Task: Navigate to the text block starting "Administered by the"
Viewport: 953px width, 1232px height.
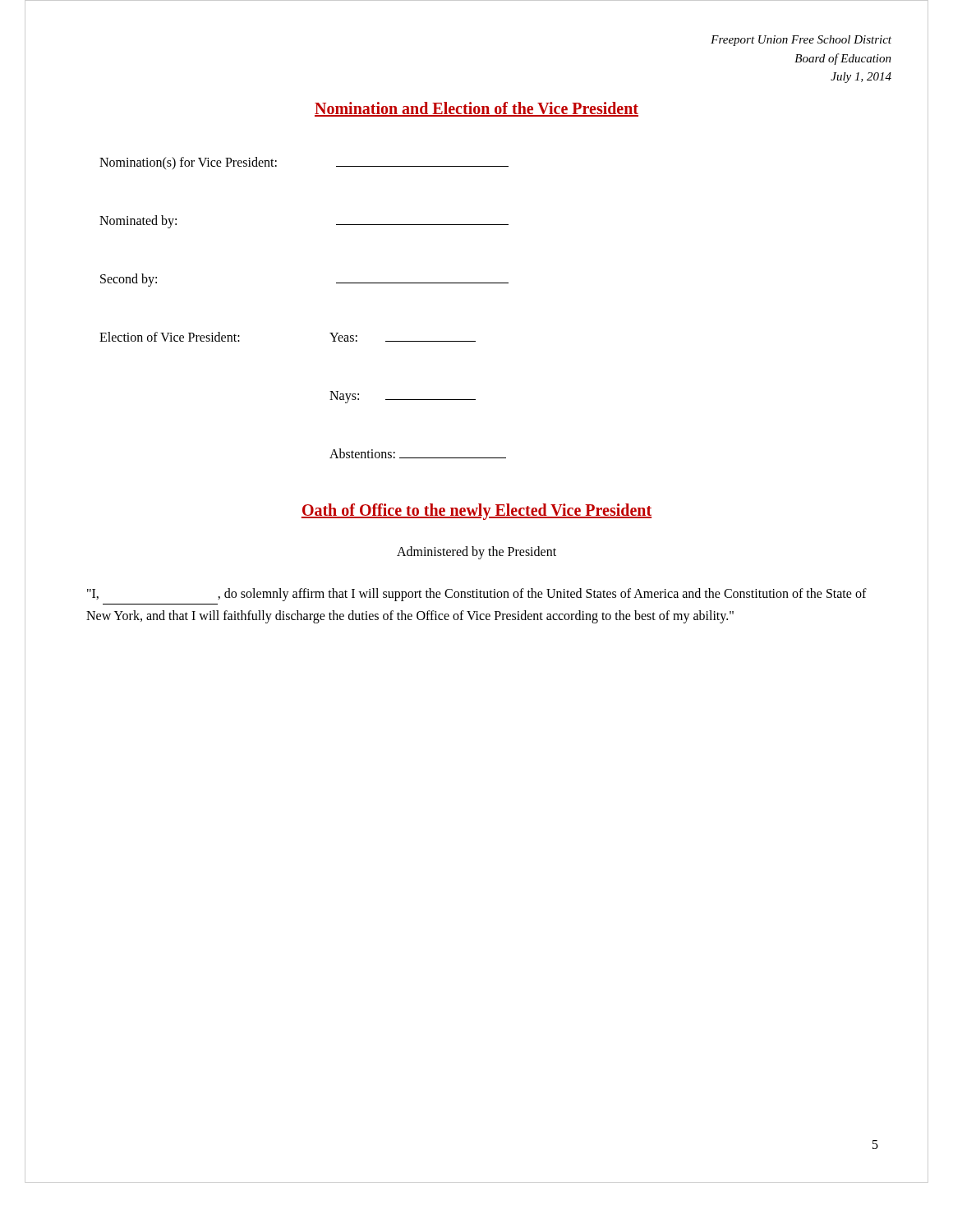Action: point(476,552)
